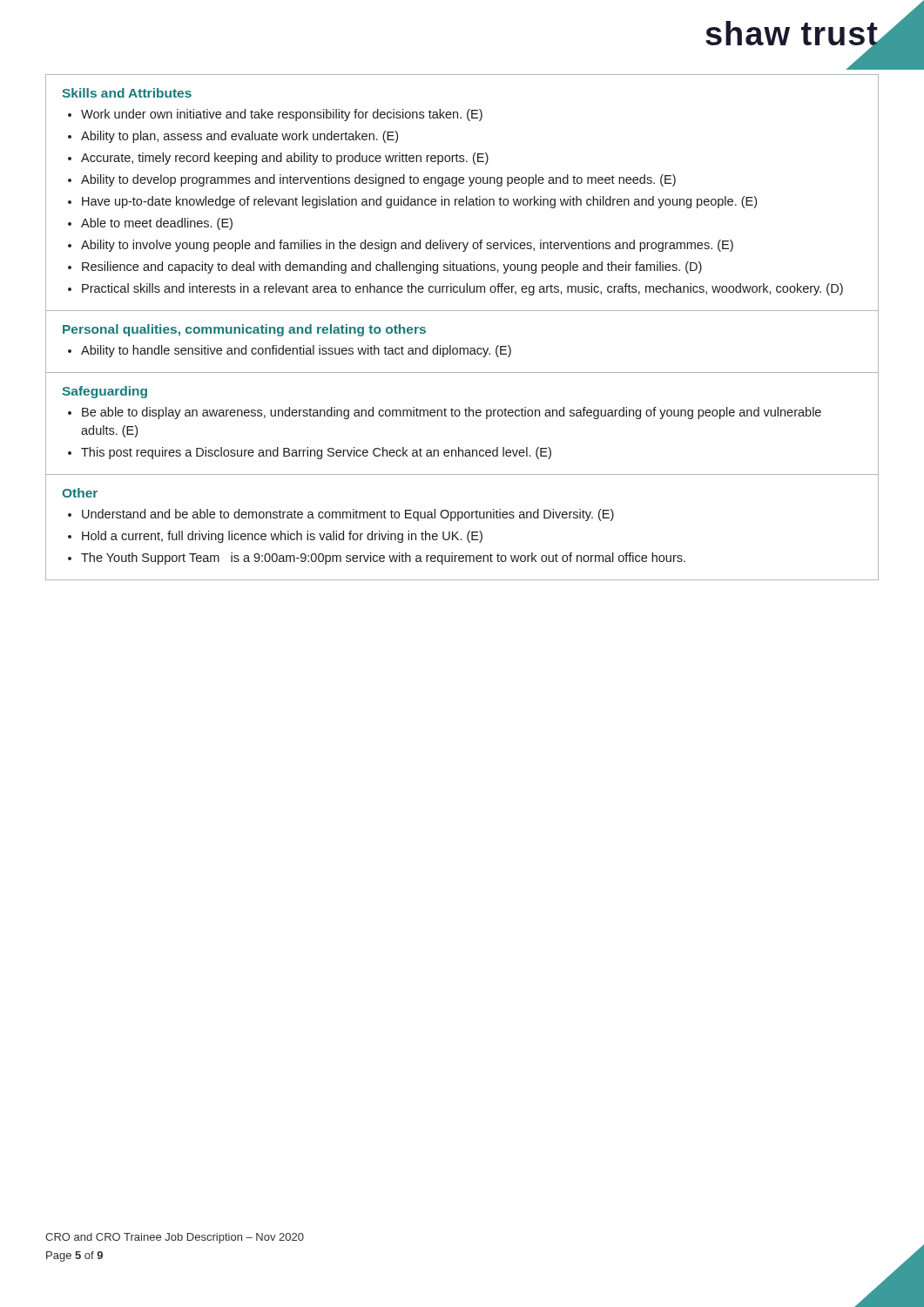Viewport: 924px width, 1307px height.
Task: Locate the list item that reads "Ability to develop programmes and"
Action: pos(379,180)
